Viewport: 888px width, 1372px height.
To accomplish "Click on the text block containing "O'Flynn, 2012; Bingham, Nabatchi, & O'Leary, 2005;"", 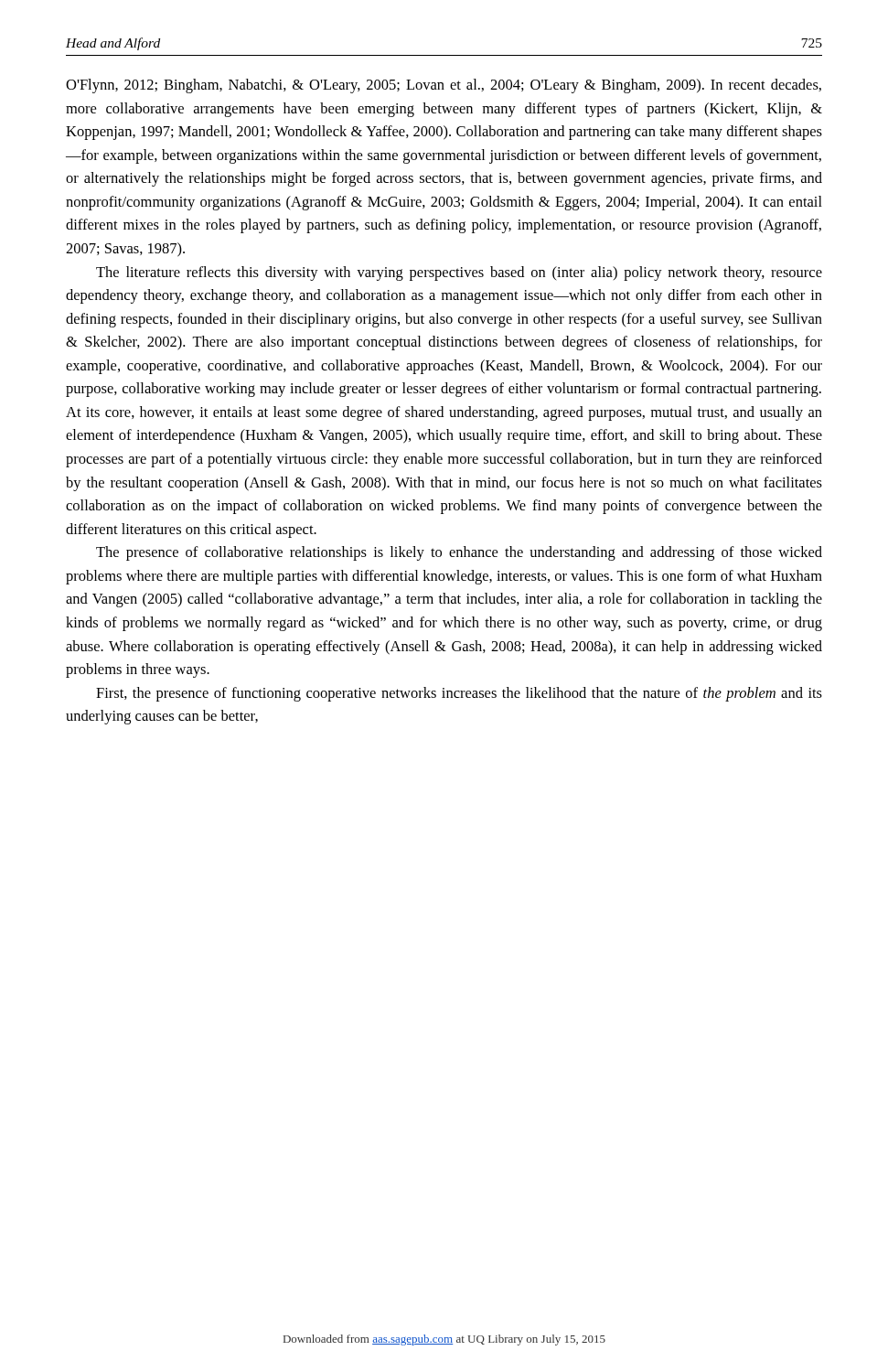I will [444, 167].
